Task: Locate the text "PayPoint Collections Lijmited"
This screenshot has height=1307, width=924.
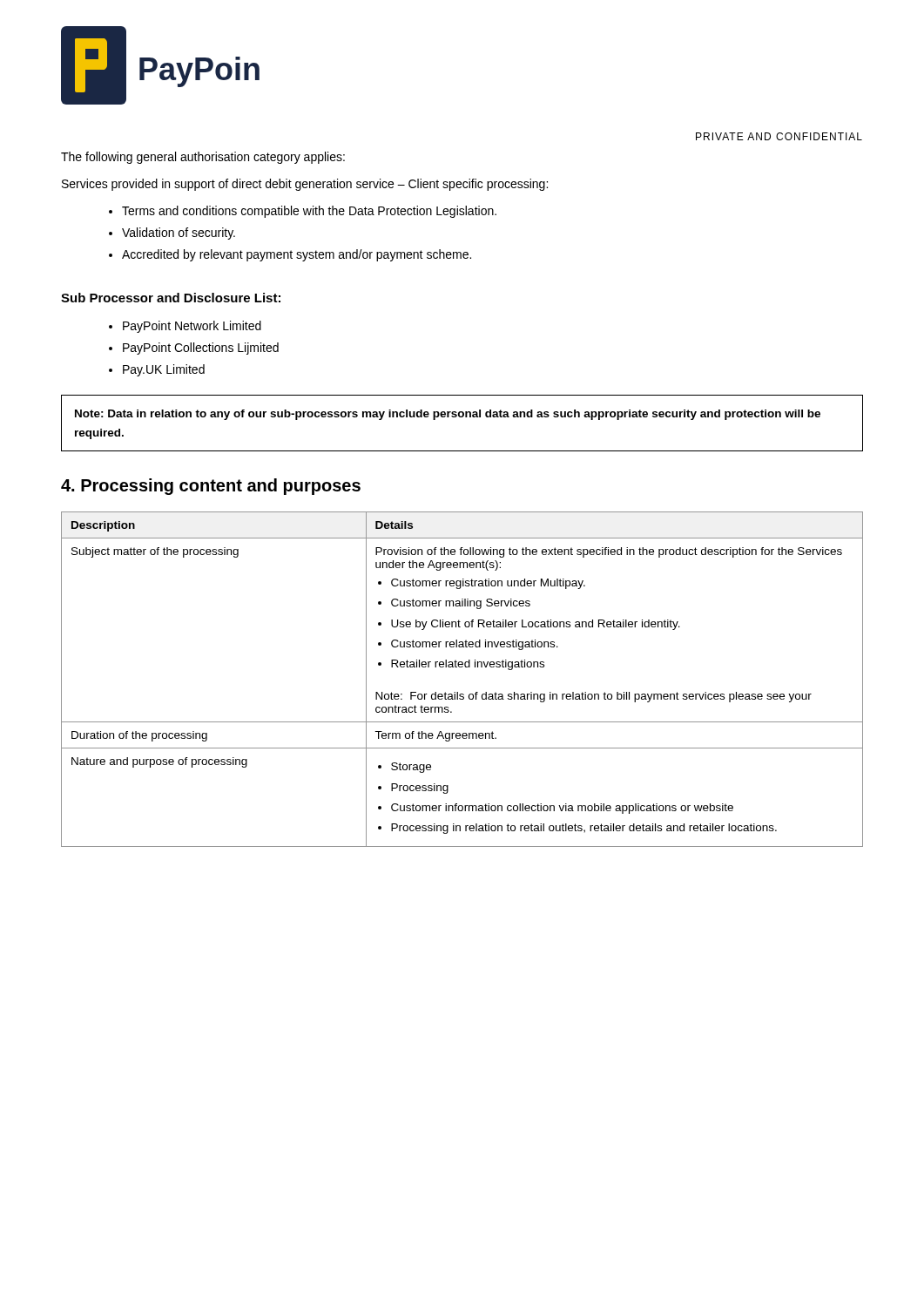Action: coord(201,348)
